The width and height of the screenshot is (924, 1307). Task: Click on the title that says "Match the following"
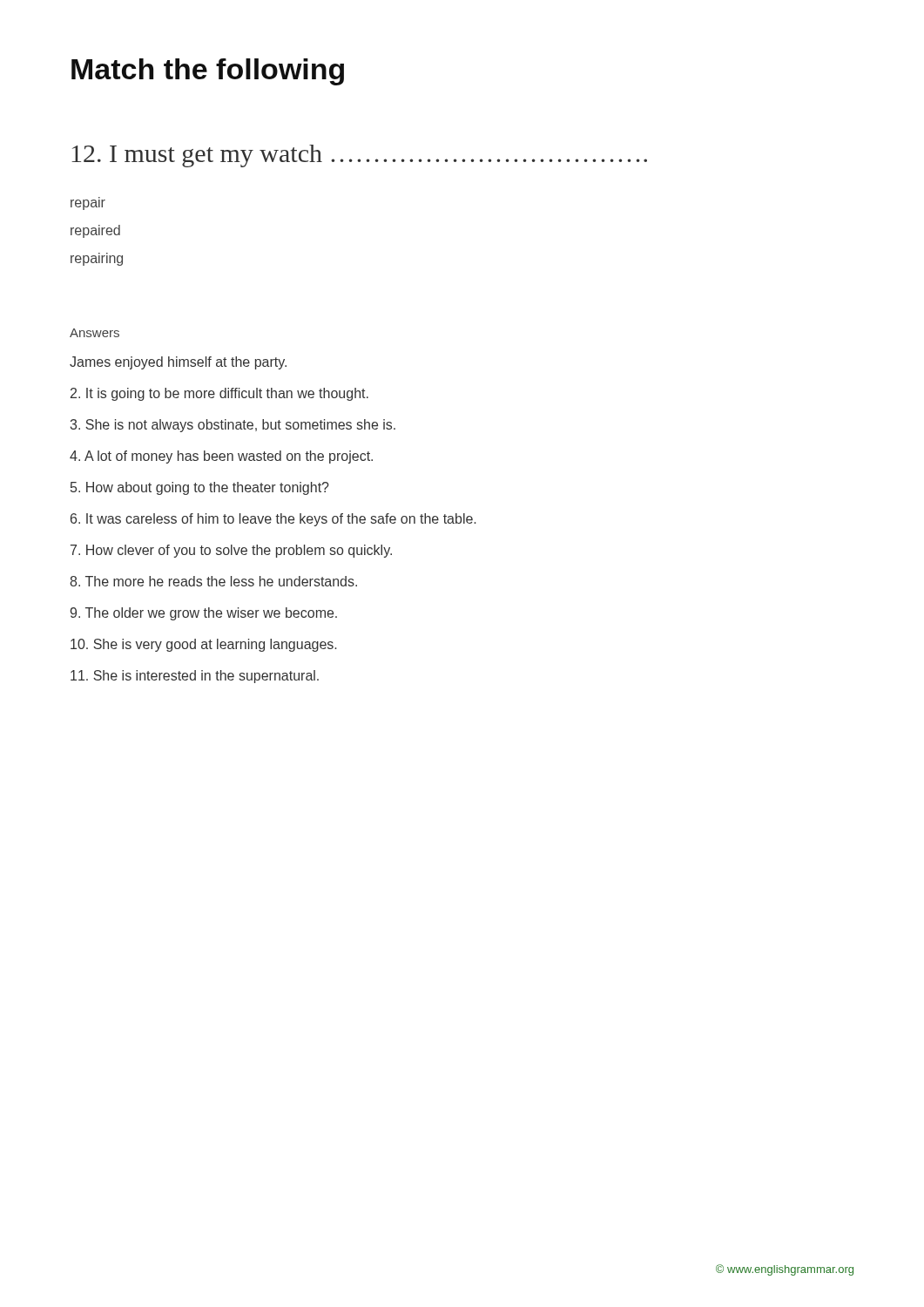[208, 69]
